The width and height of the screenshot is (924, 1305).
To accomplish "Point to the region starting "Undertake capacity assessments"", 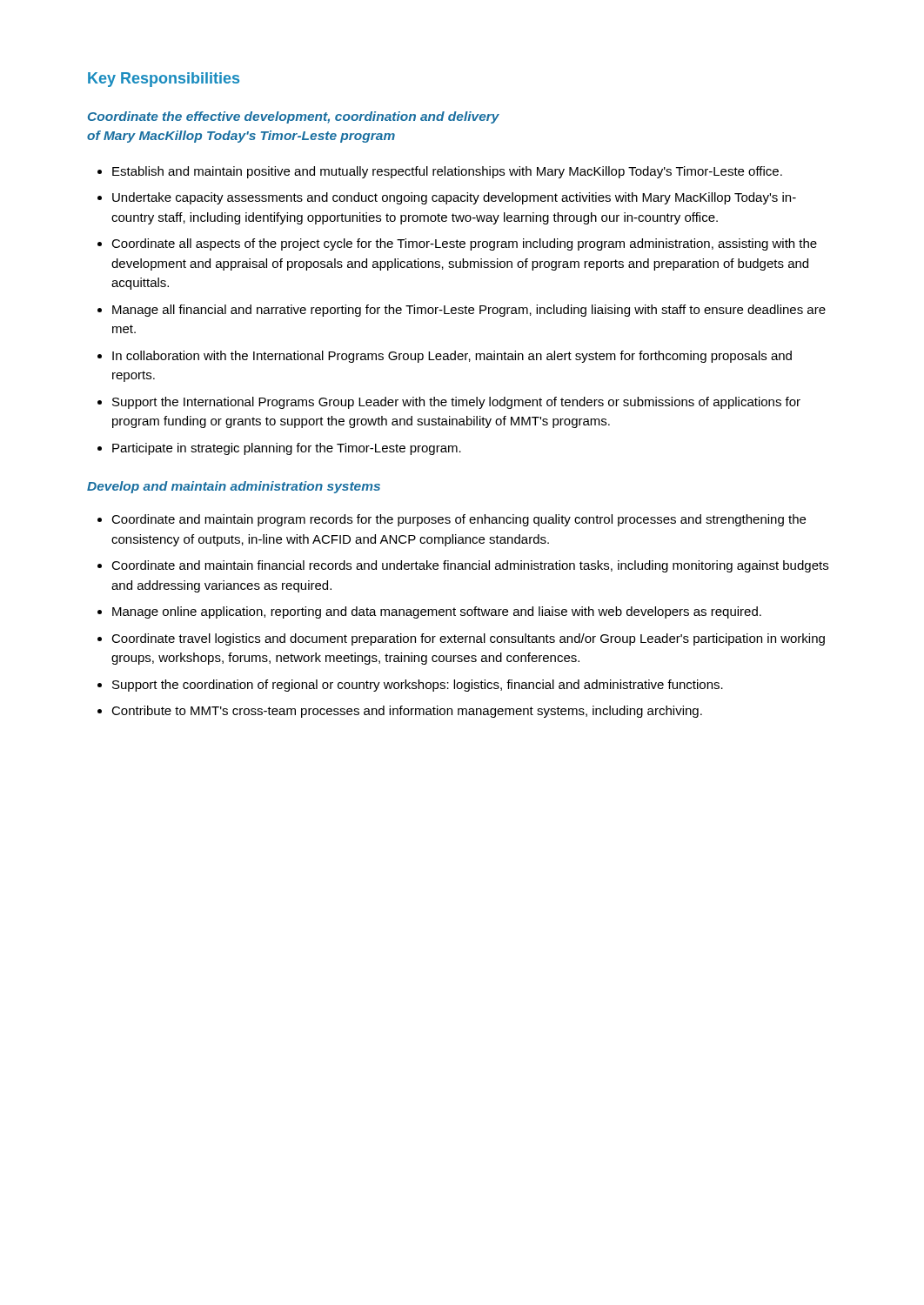I will point(454,207).
